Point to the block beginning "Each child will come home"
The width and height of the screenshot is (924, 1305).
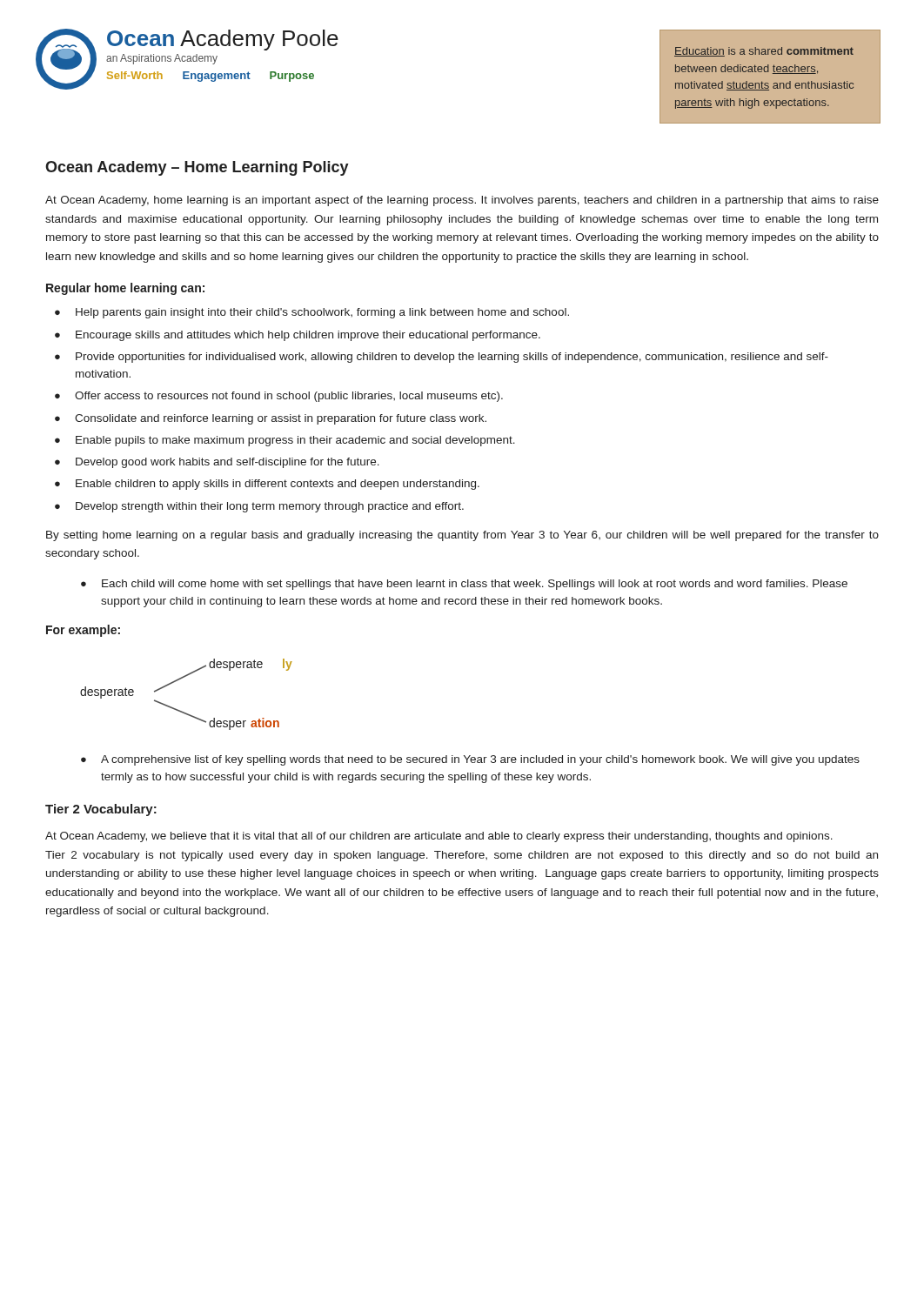coord(474,592)
